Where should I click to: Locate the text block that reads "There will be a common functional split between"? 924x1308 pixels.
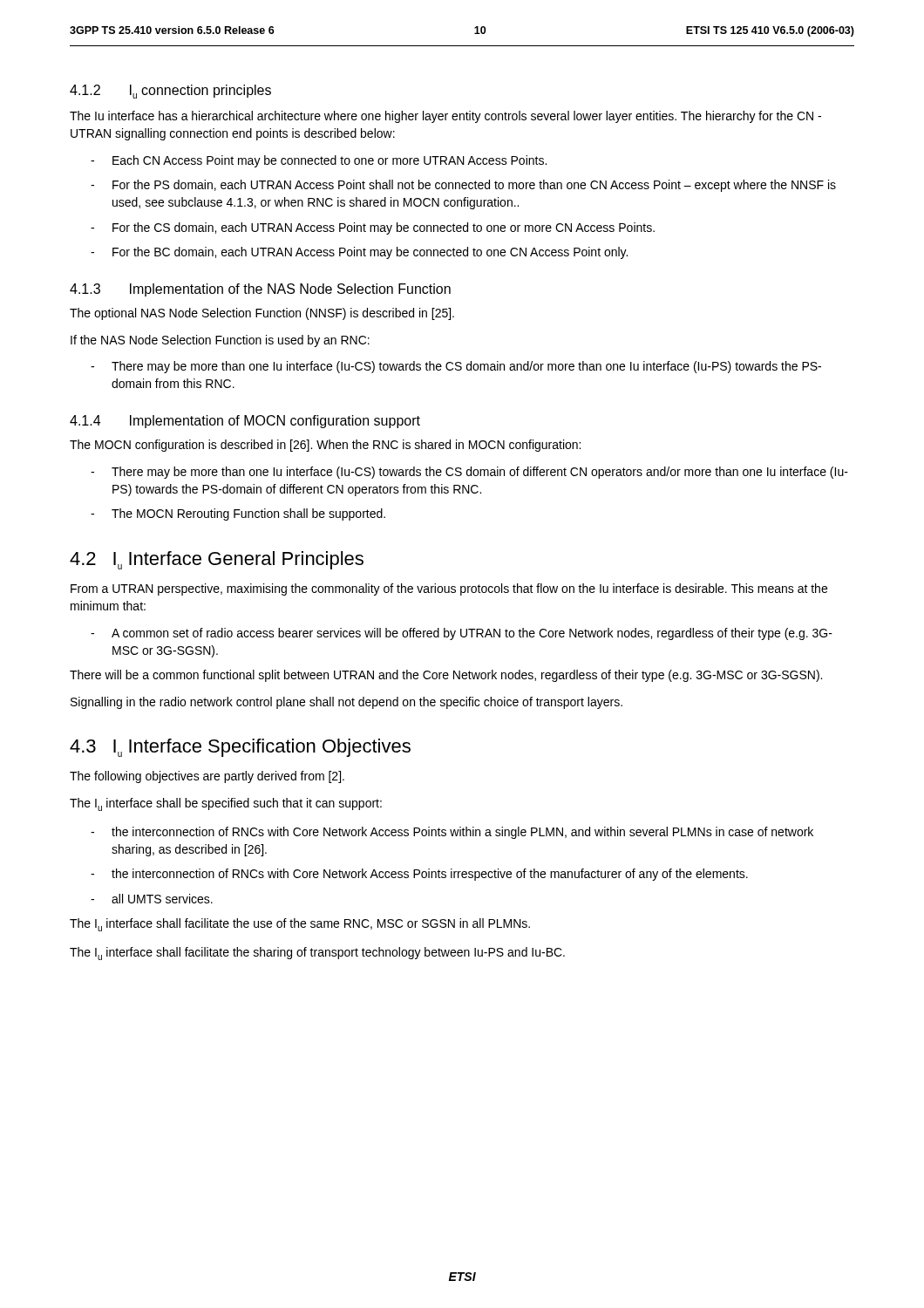tap(462, 675)
